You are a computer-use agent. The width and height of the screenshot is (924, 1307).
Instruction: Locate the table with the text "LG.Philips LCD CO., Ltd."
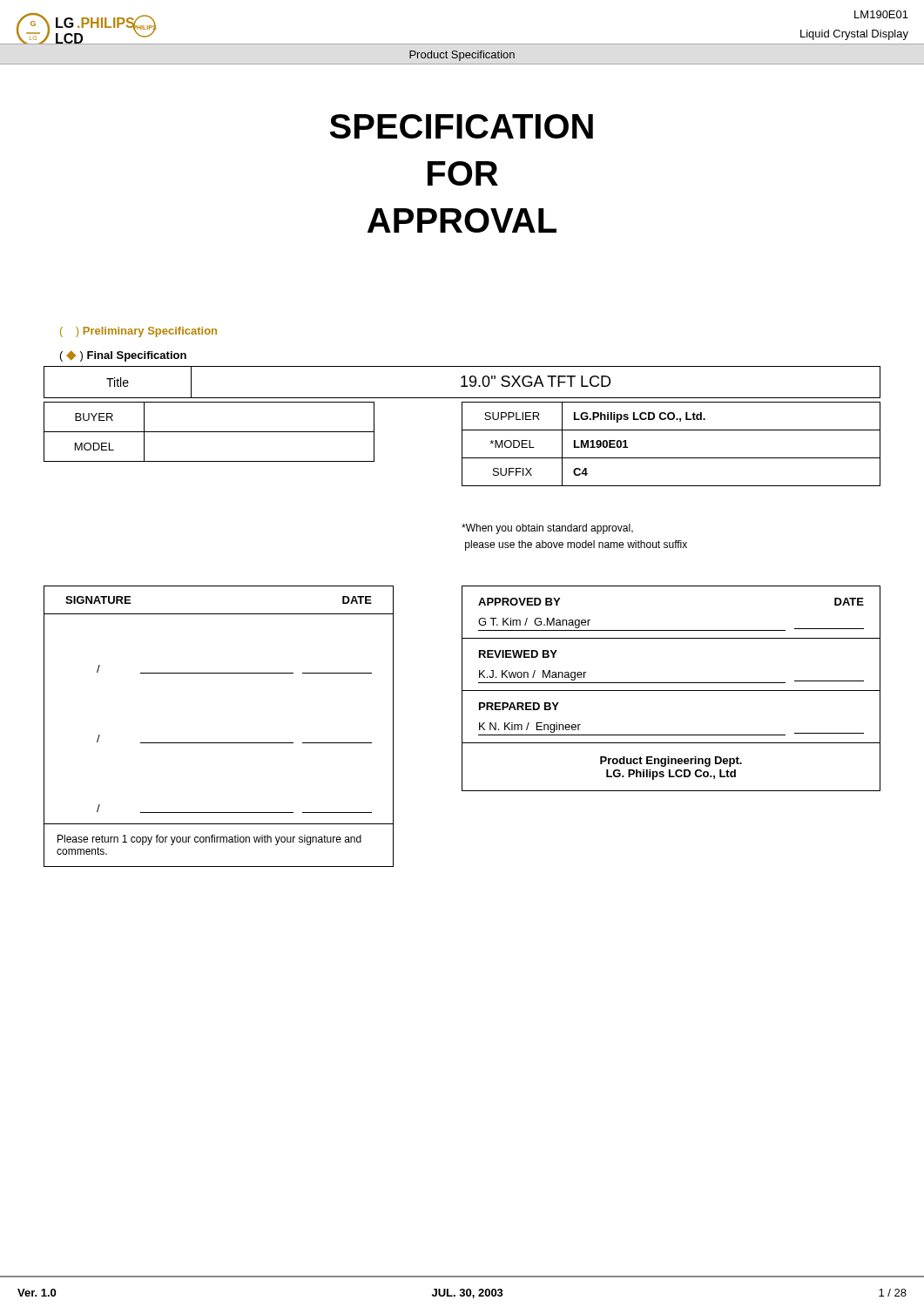pos(671,444)
